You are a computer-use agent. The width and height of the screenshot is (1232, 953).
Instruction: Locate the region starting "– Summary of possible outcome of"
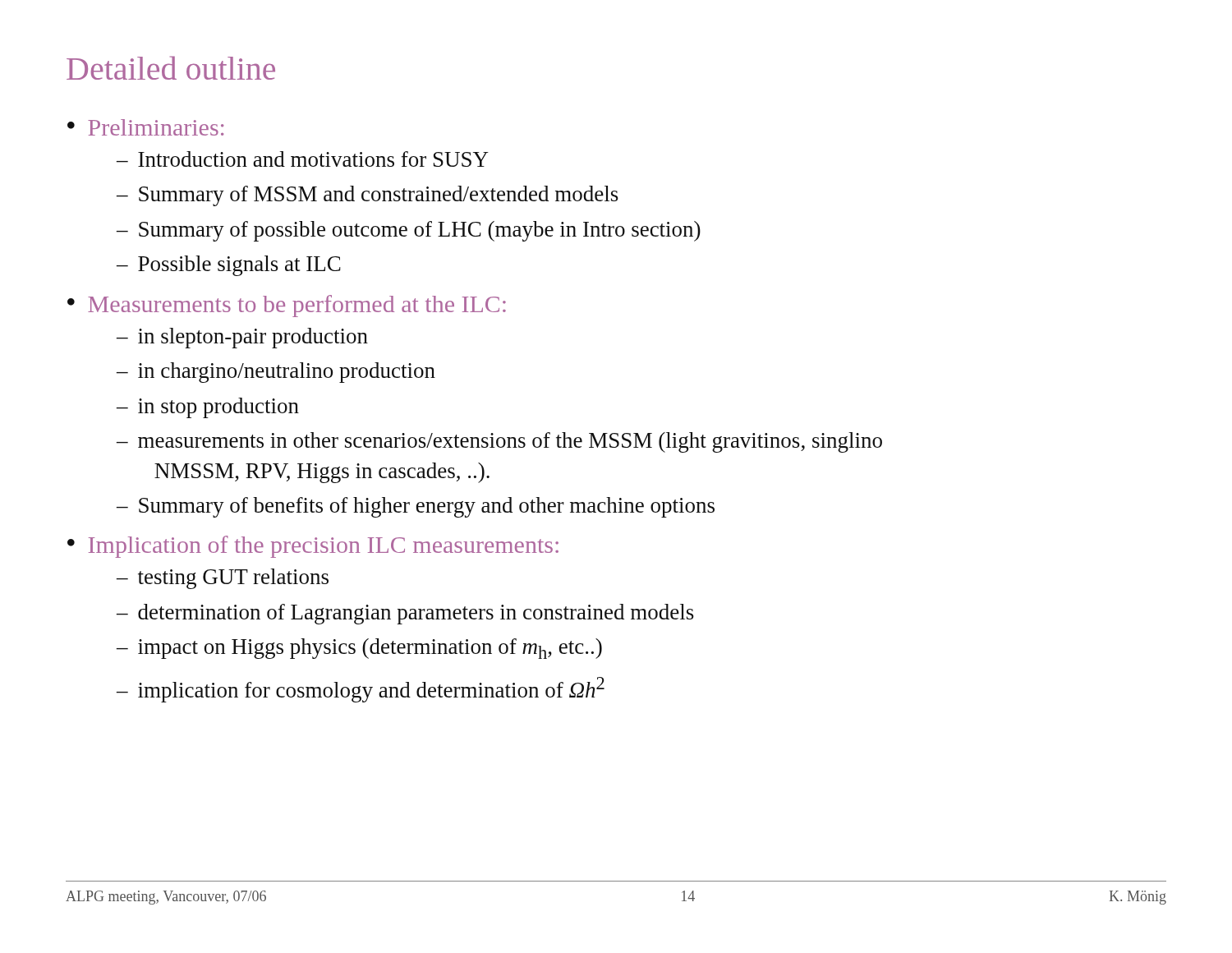642,229
